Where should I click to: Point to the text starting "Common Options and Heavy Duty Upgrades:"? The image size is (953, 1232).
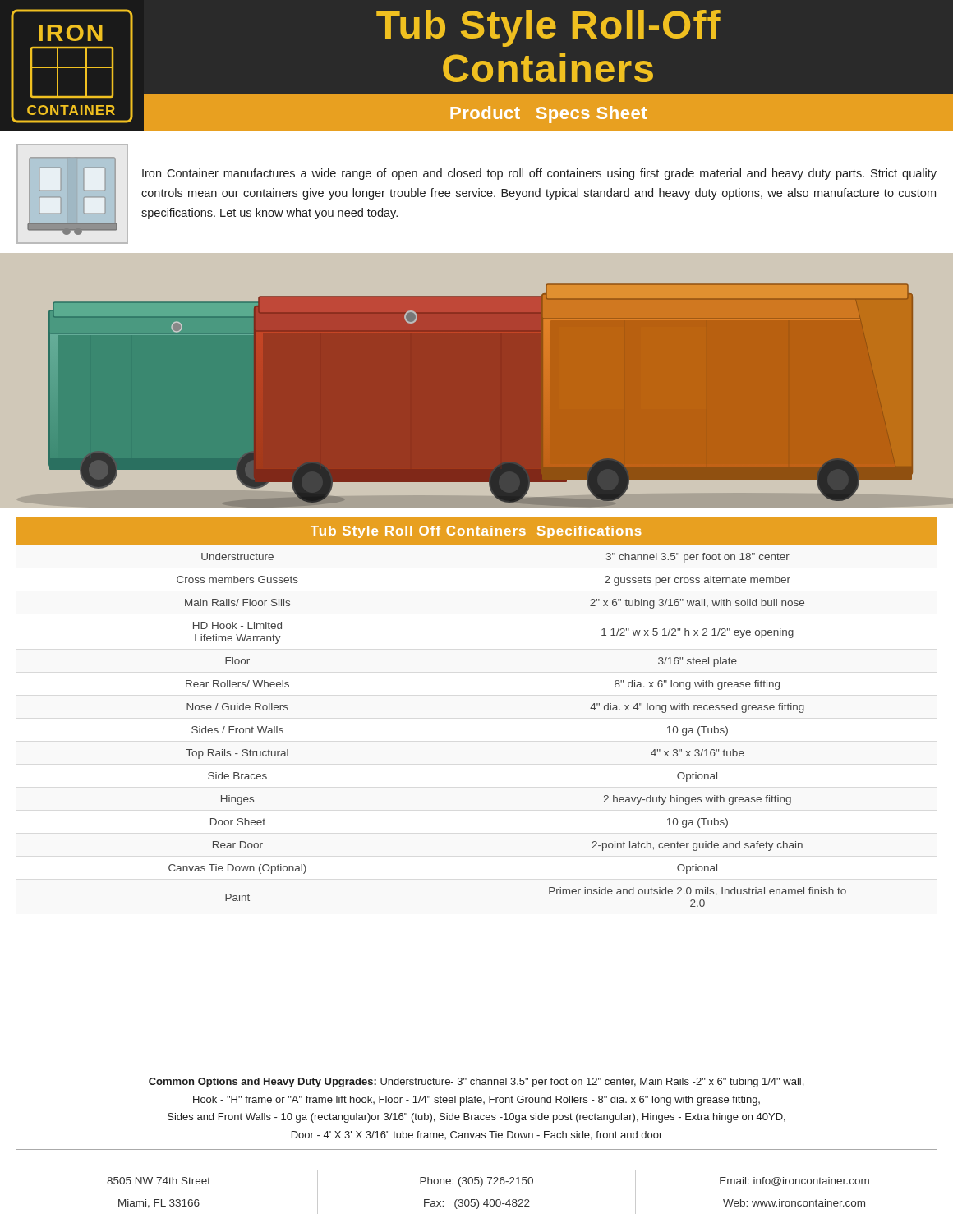pyautogui.click(x=476, y=1108)
